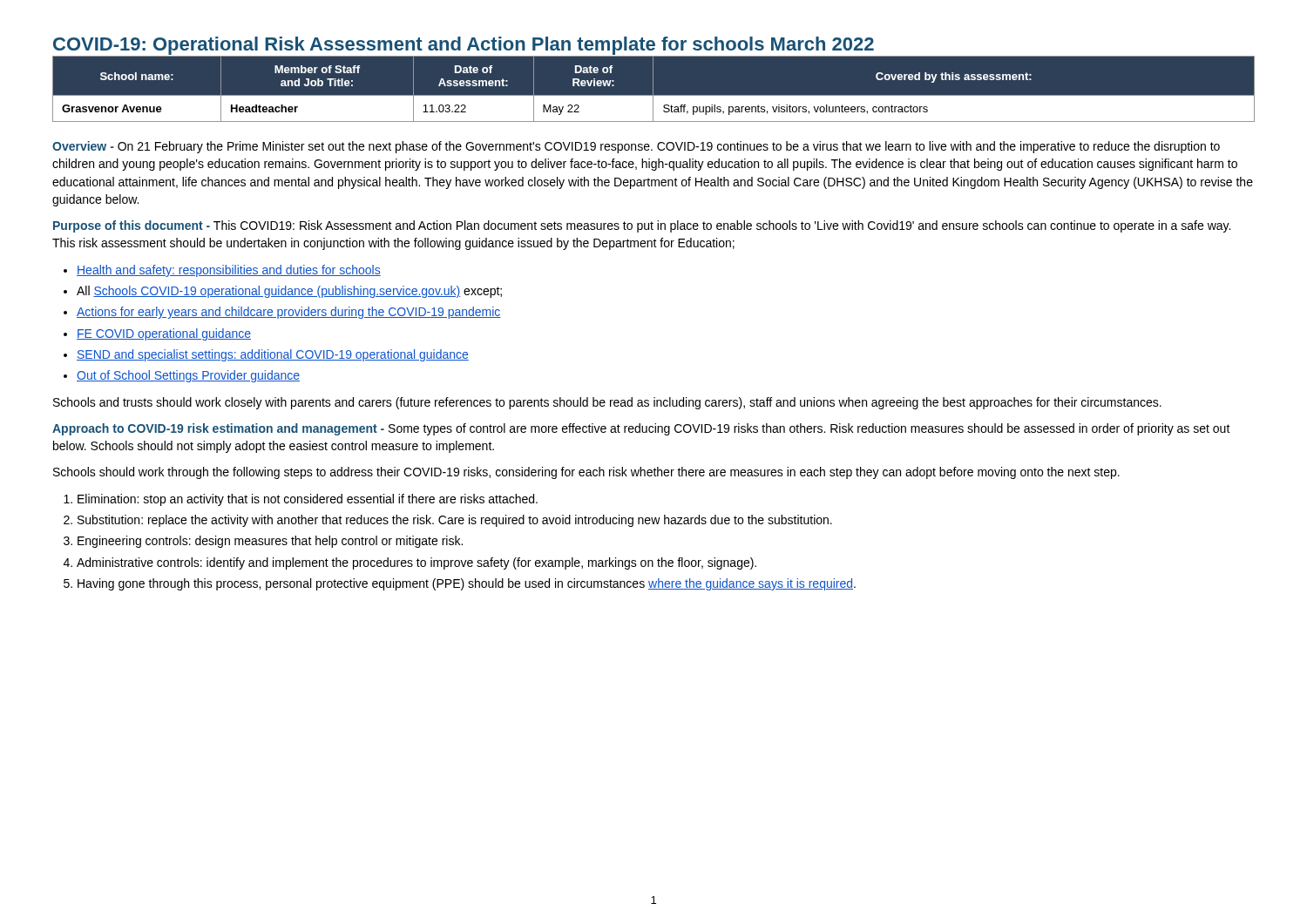
Task: Select the element starting "Engineering controls: design measures that"
Action: point(270,541)
